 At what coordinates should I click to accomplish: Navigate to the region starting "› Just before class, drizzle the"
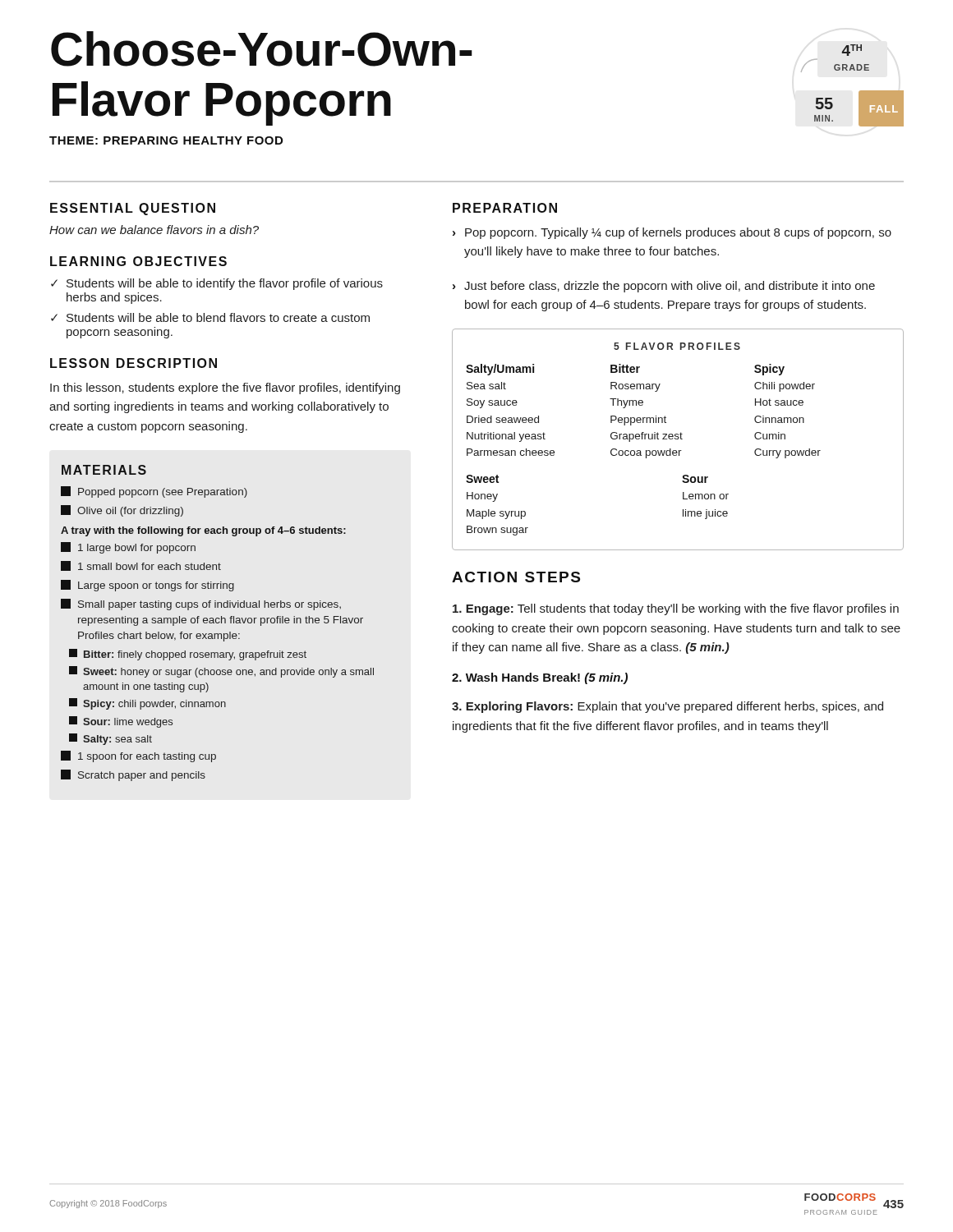[678, 295]
